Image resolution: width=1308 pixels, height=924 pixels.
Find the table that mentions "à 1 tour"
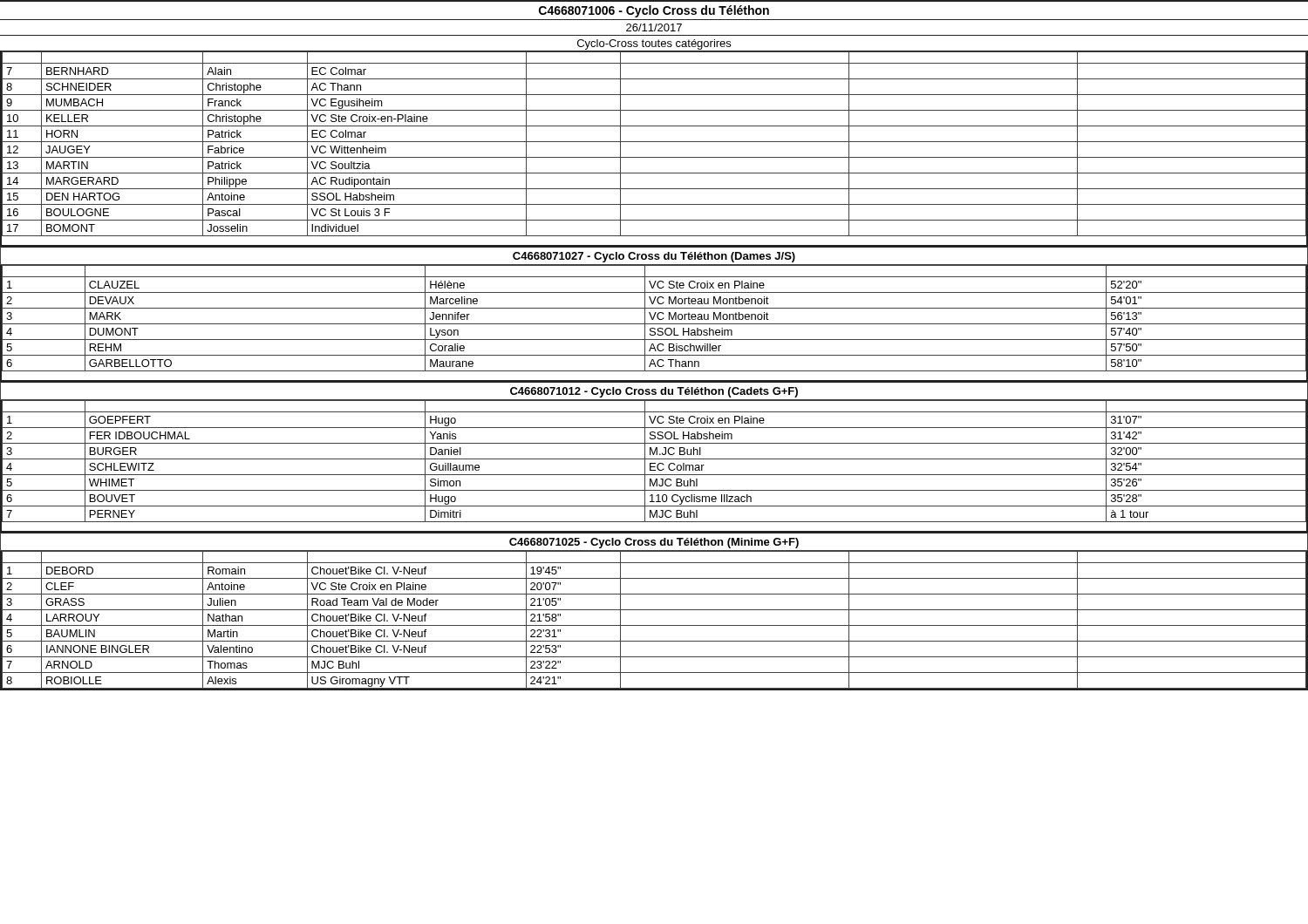(654, 461)
